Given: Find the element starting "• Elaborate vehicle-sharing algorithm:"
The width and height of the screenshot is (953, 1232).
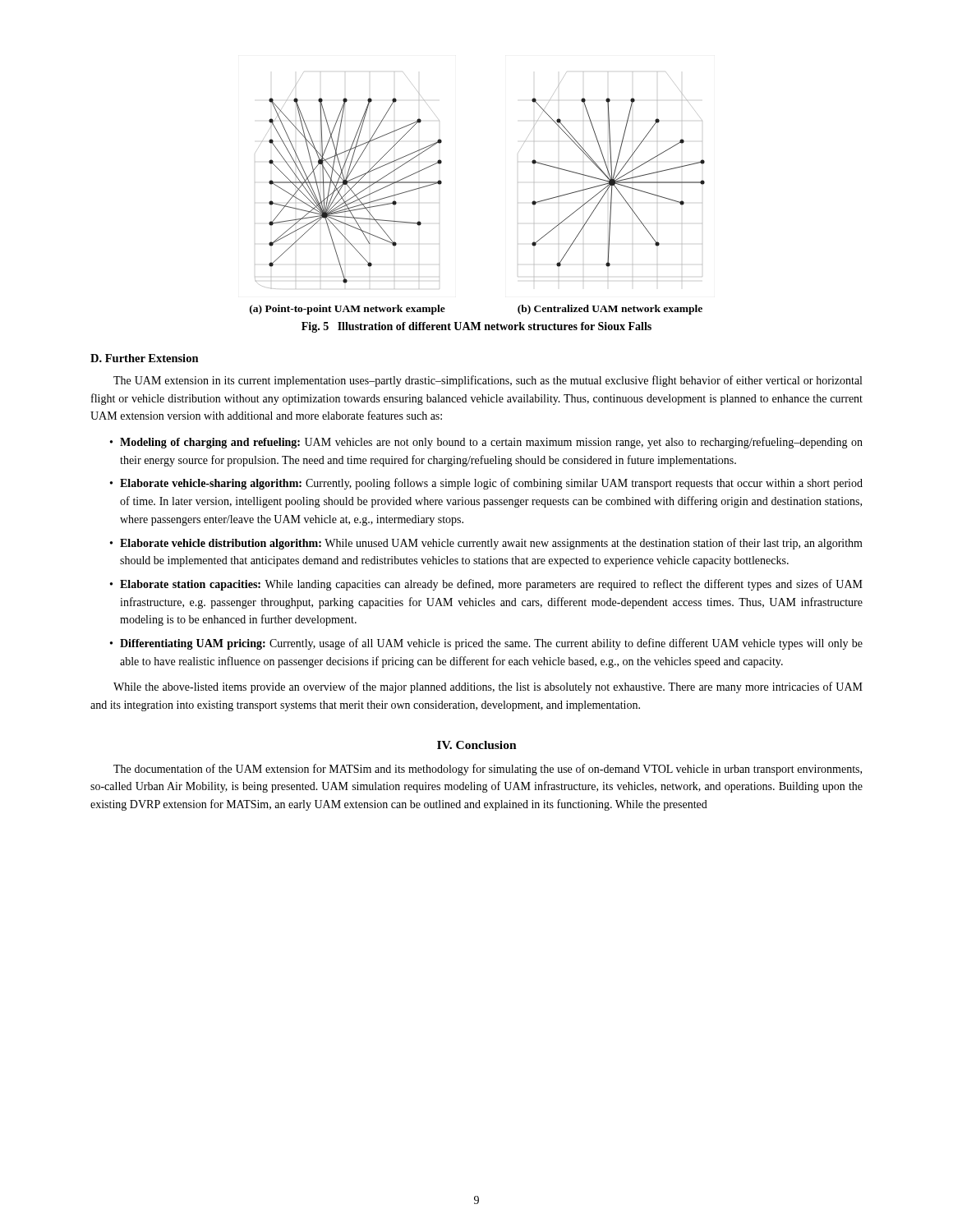Looking at the screenshot, I should (476, 502).
